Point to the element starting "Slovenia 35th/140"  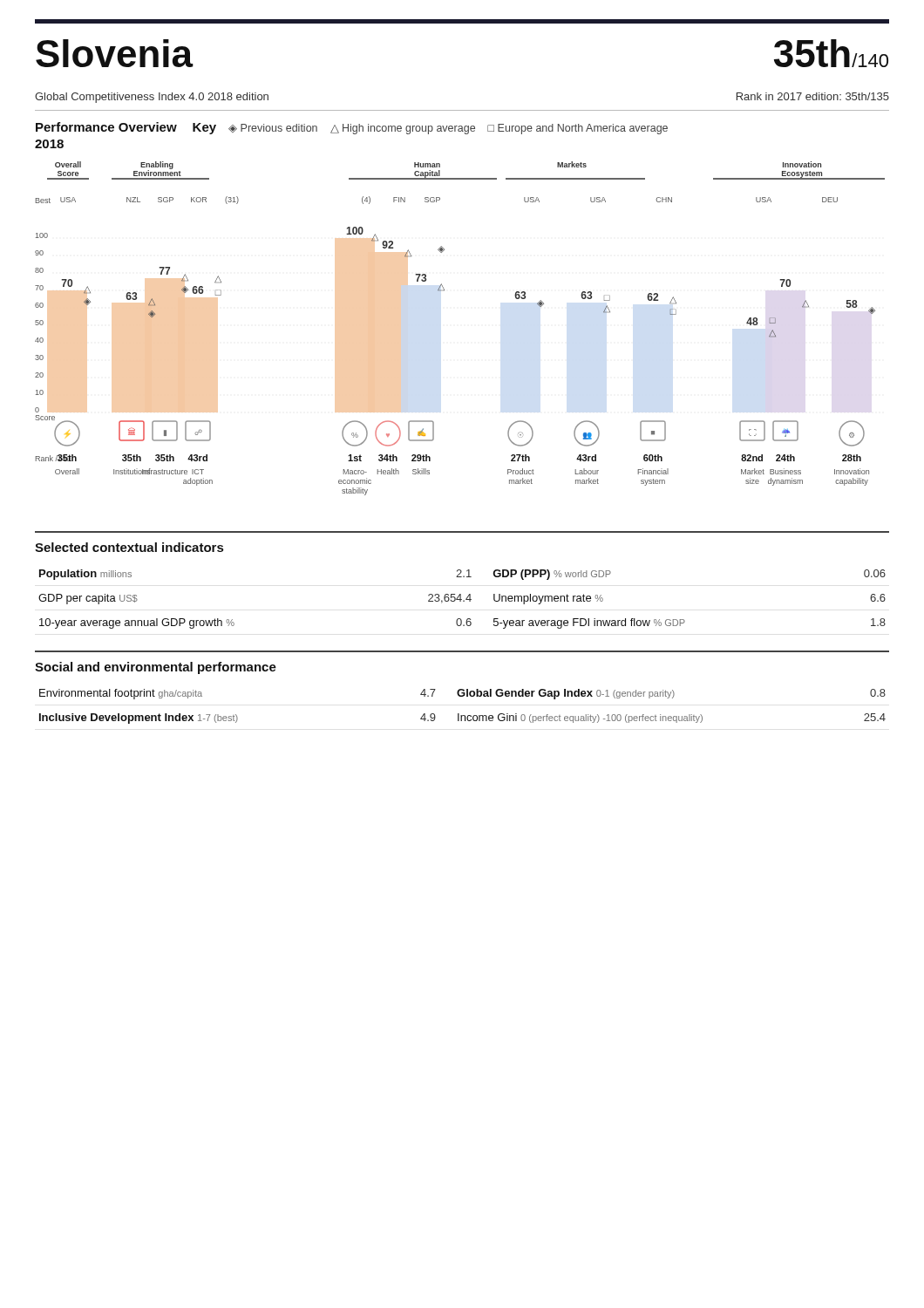pyautogui.click(x=108, y=54)
